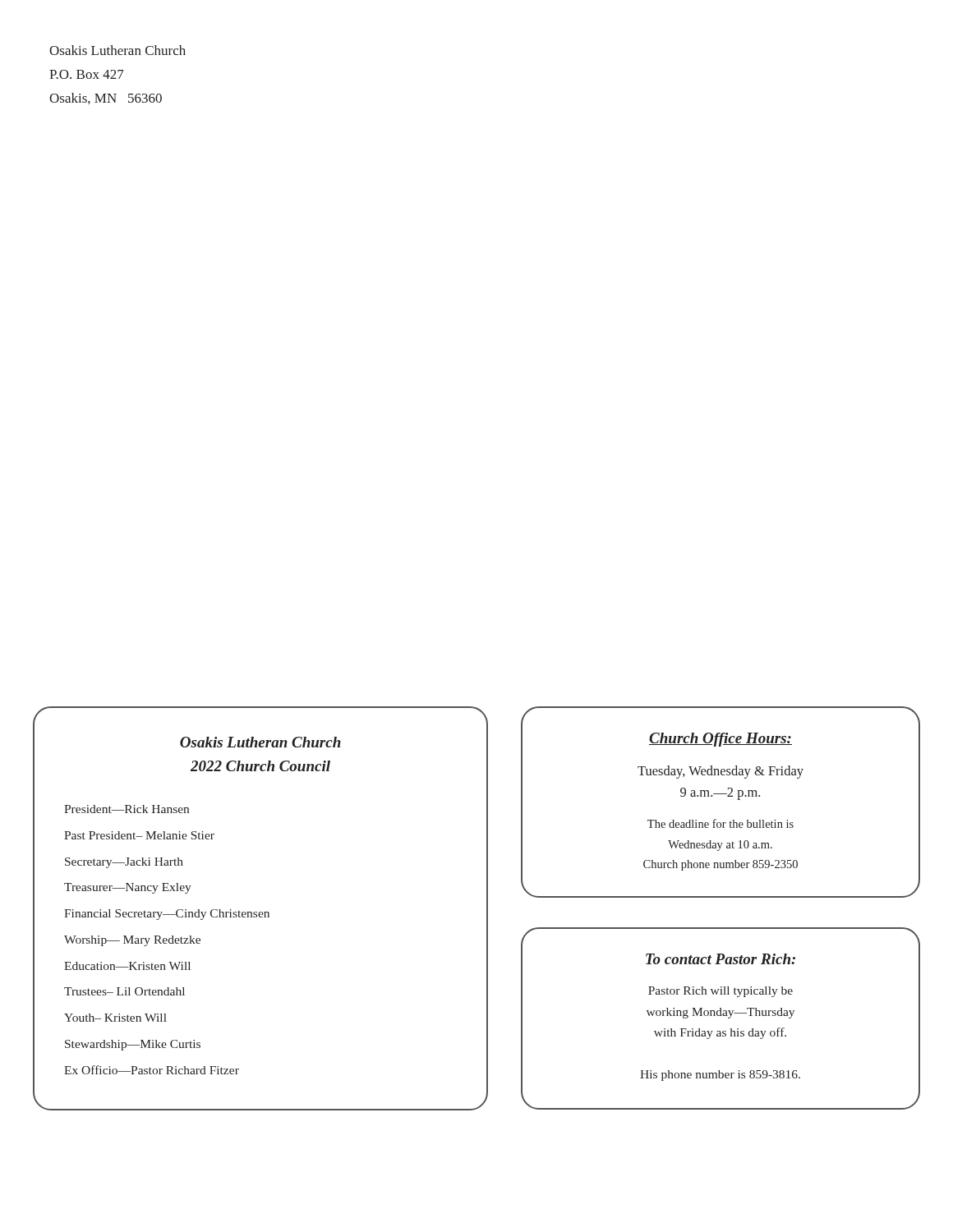
Task: Locate the region starting "Financial Secretary—Cindy Christensen"
Action: pyautogui.click(x=167, y=913)
